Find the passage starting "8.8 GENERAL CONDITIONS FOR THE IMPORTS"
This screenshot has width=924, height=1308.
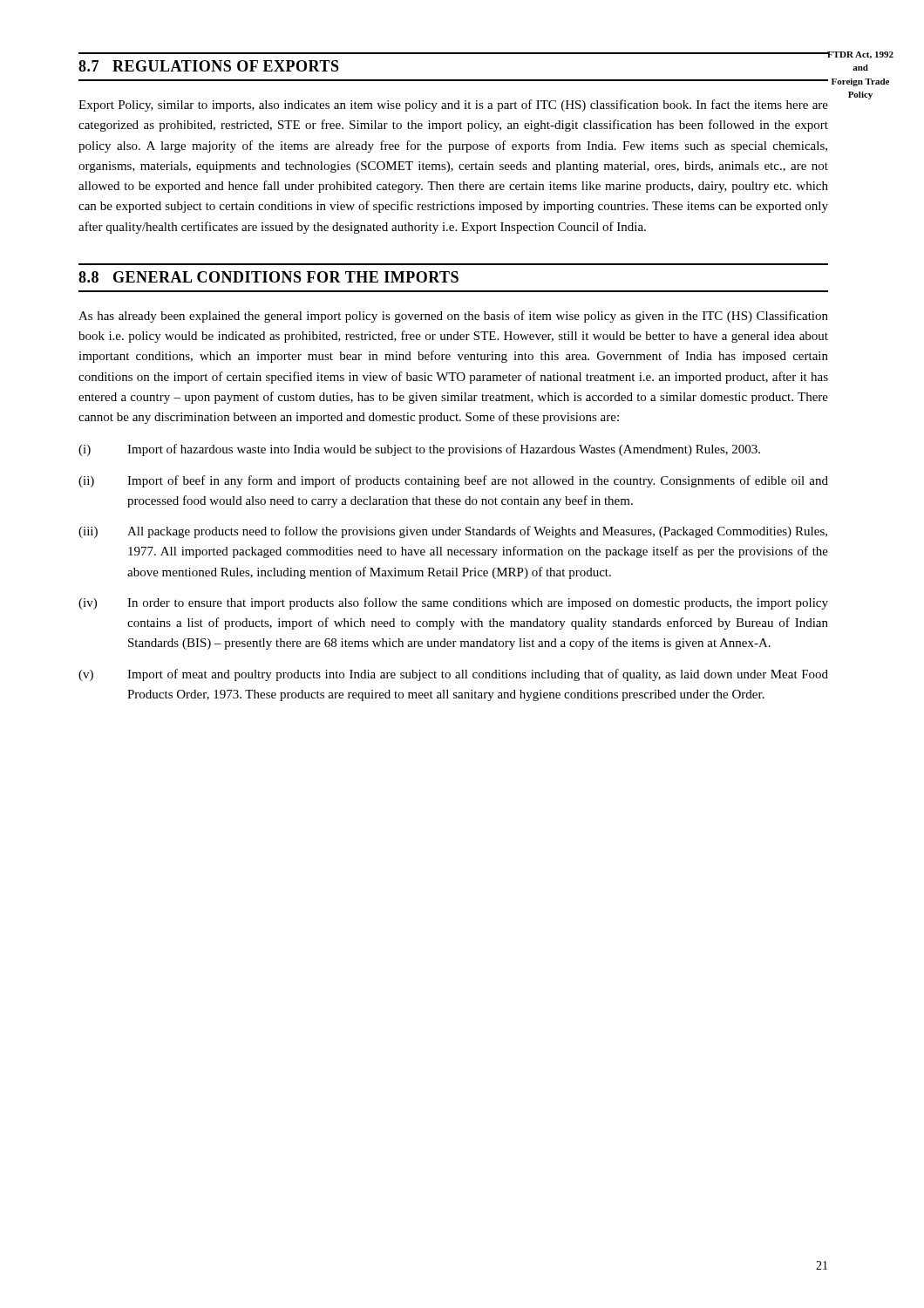pyautogui.click(x=453, y=278)
